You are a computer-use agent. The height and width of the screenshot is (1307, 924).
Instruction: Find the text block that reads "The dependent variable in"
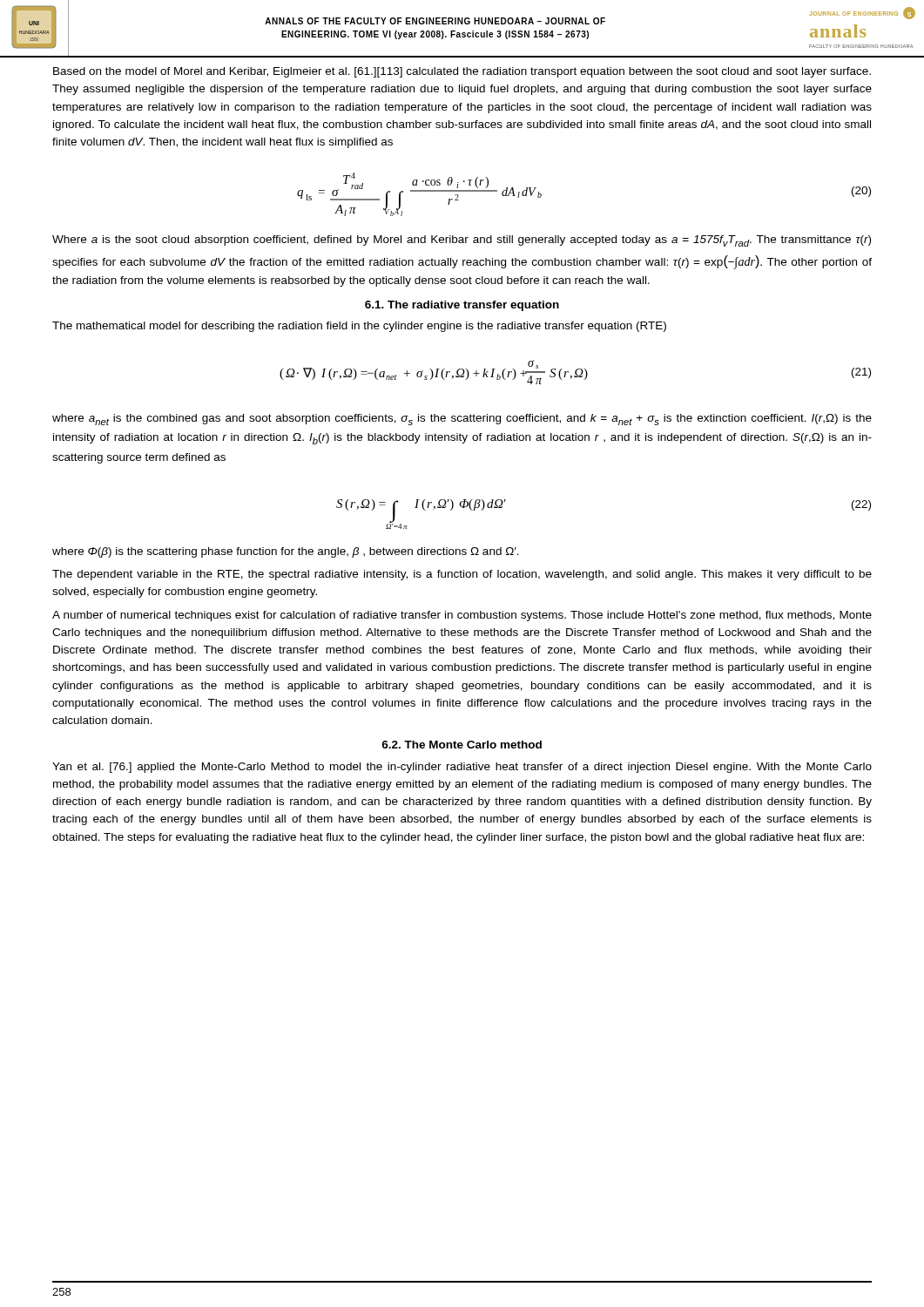click(462, 583)
